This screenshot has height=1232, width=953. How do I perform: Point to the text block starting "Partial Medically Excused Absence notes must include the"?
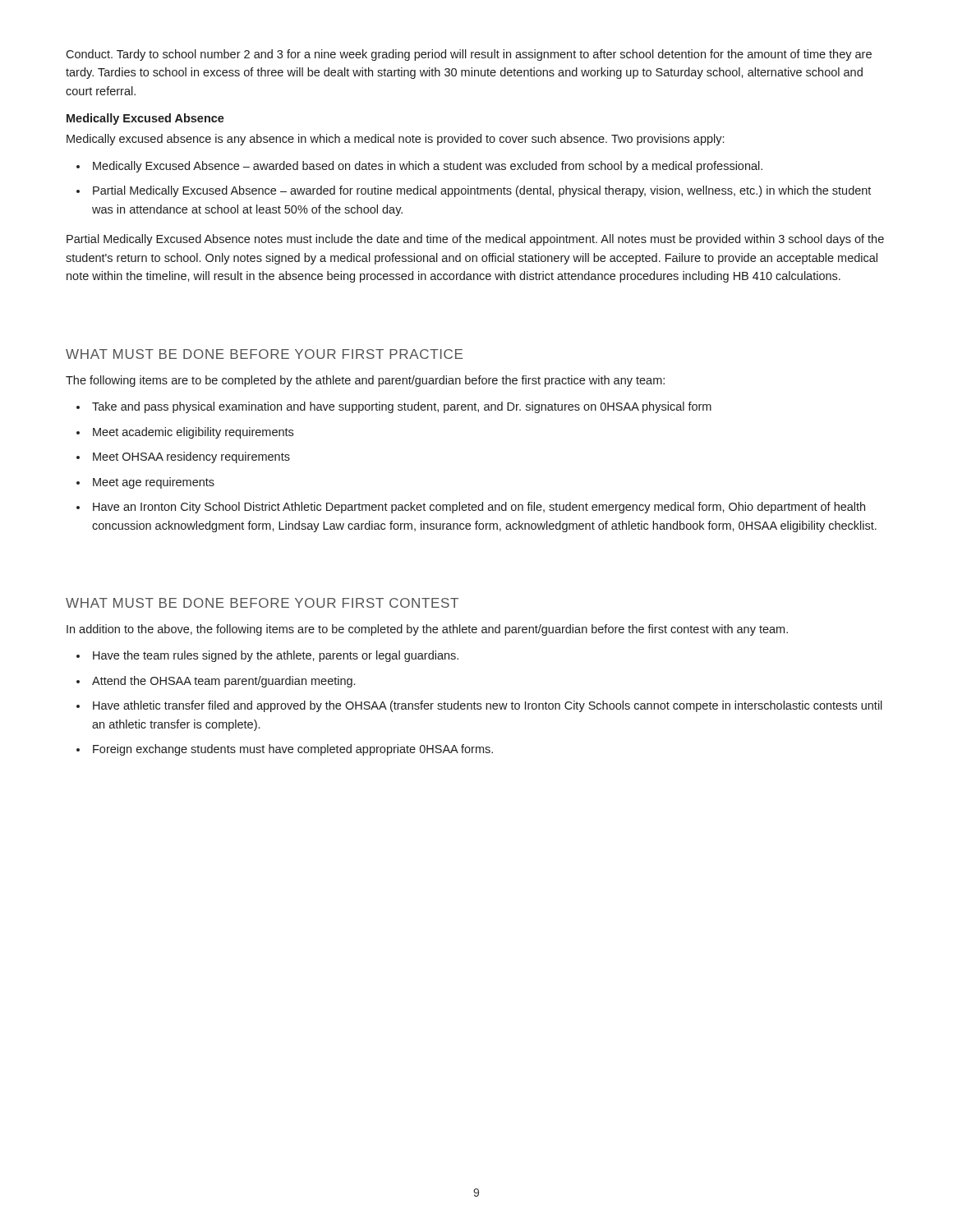point(475,258)
